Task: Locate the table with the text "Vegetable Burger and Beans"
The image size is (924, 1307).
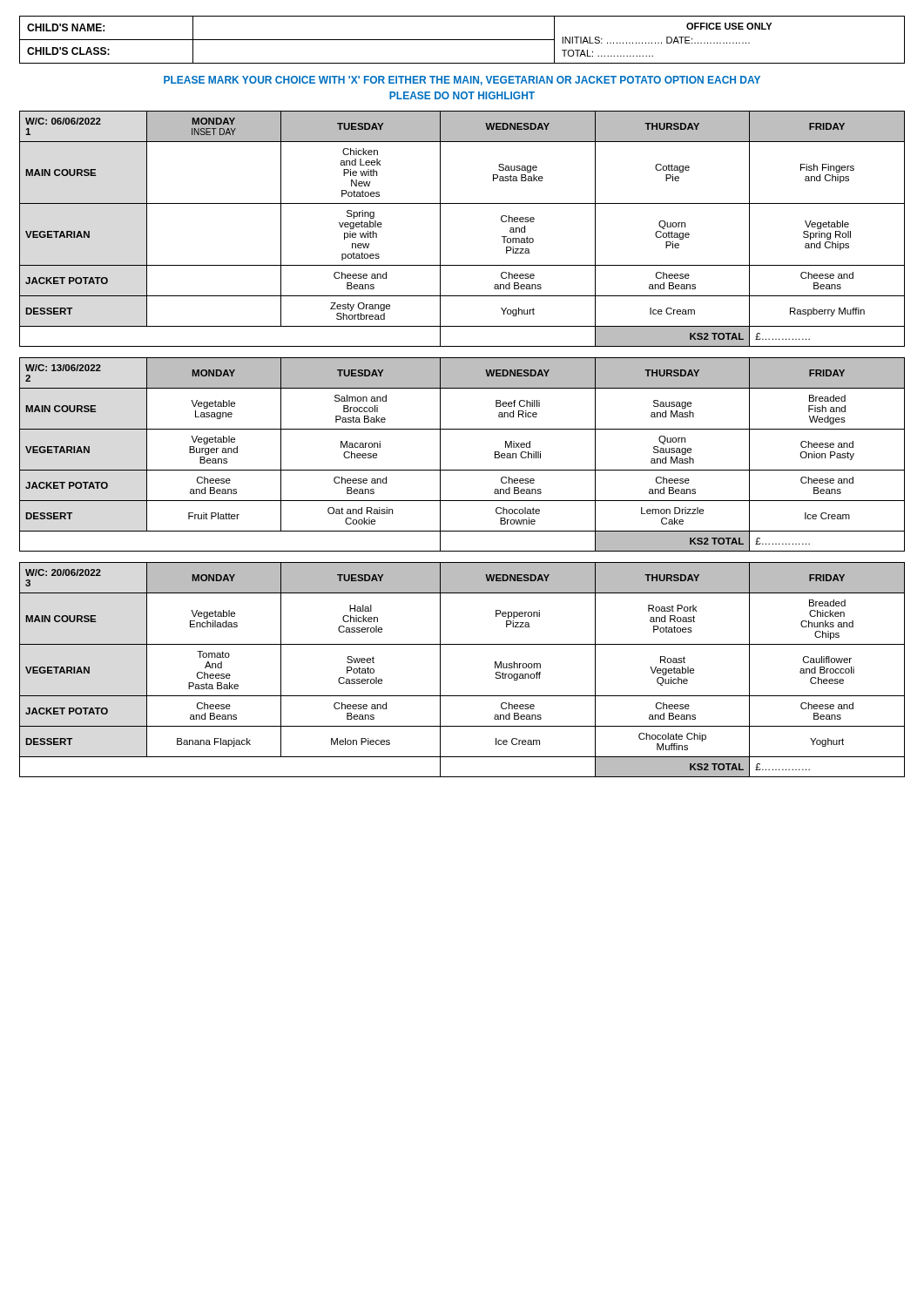Action: click(x=462, y=454)
